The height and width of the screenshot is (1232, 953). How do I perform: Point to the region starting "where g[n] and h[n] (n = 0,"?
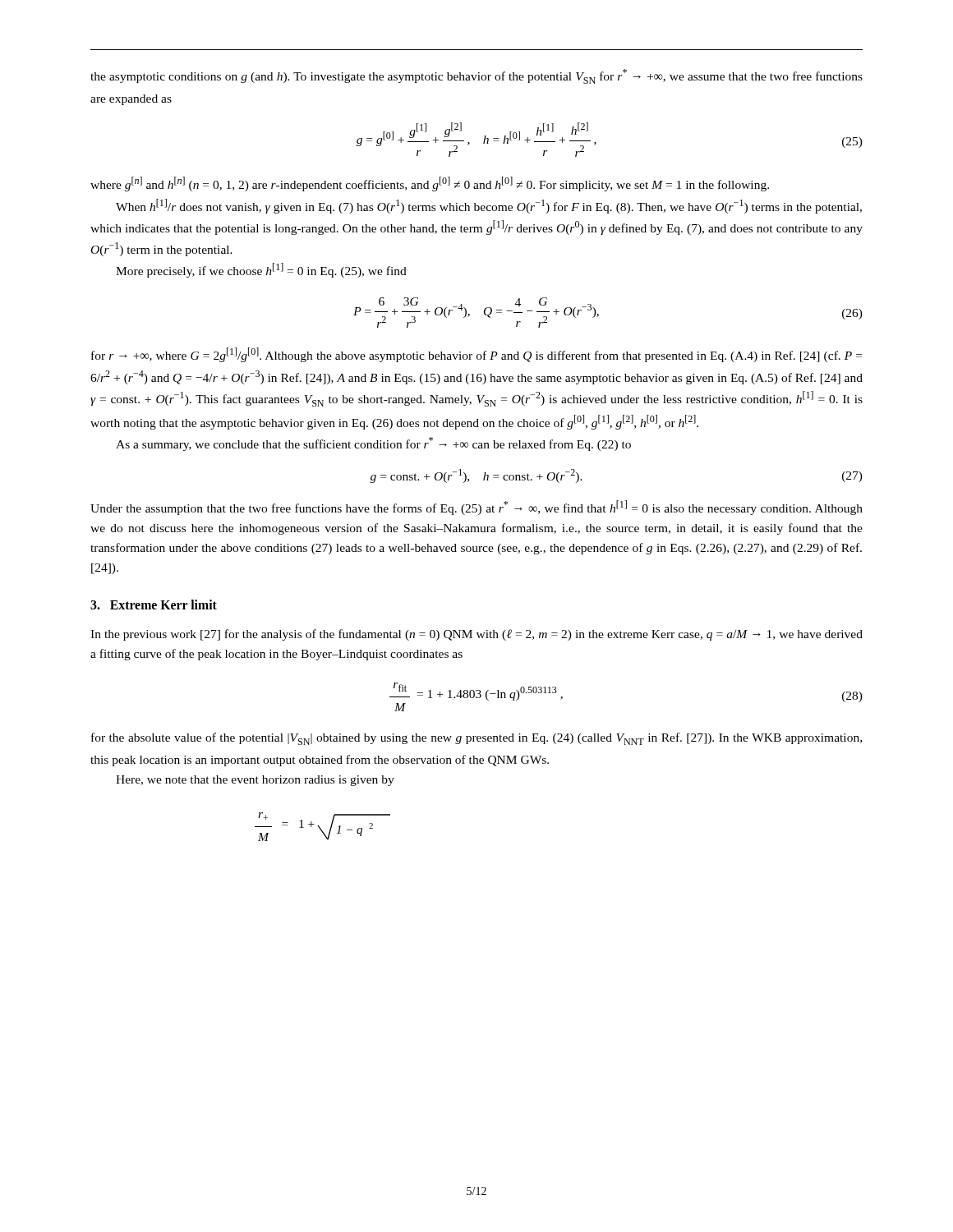point(476,227)
